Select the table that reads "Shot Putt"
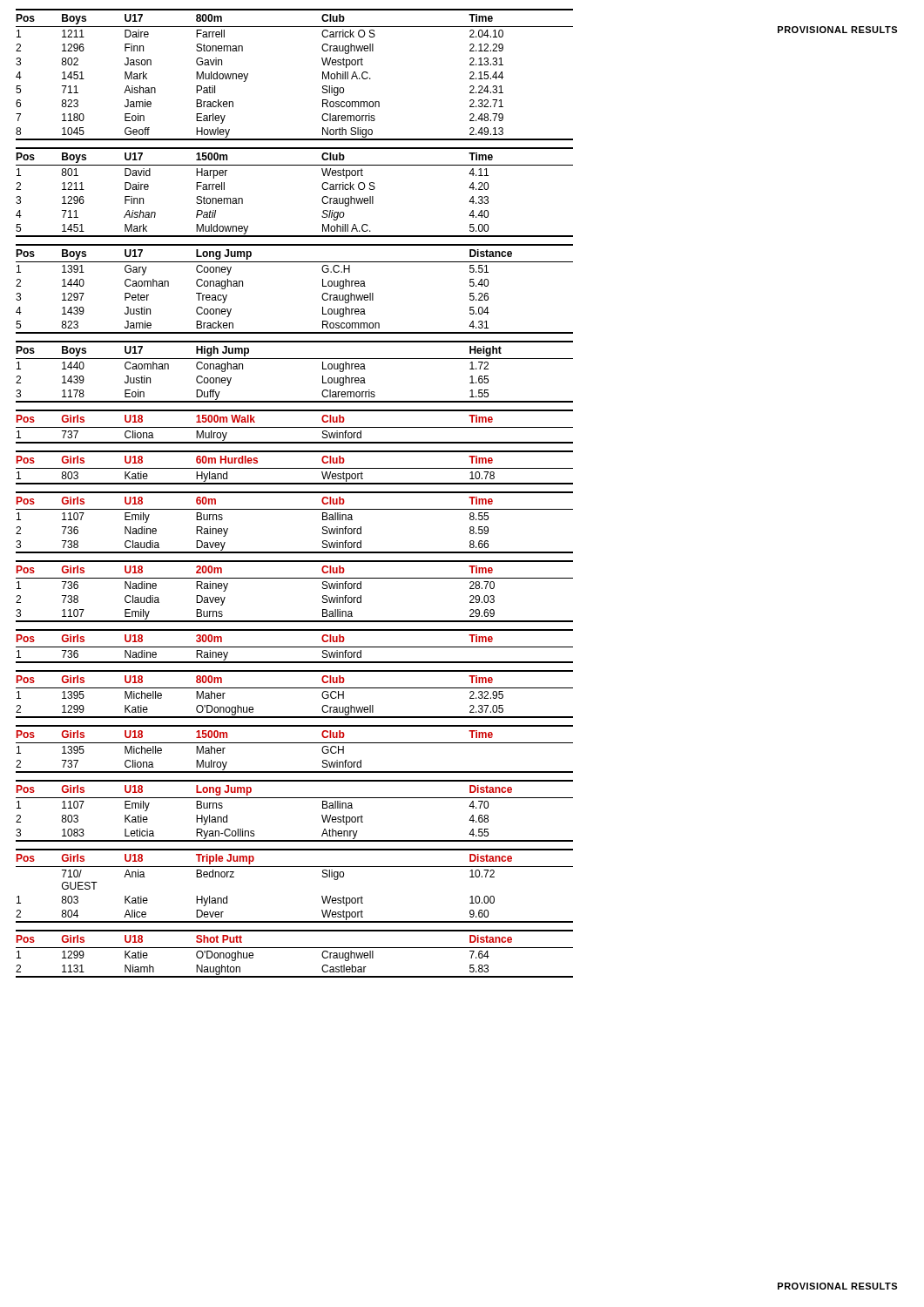This screenshot has height=1307, width=924. point(294,954)
